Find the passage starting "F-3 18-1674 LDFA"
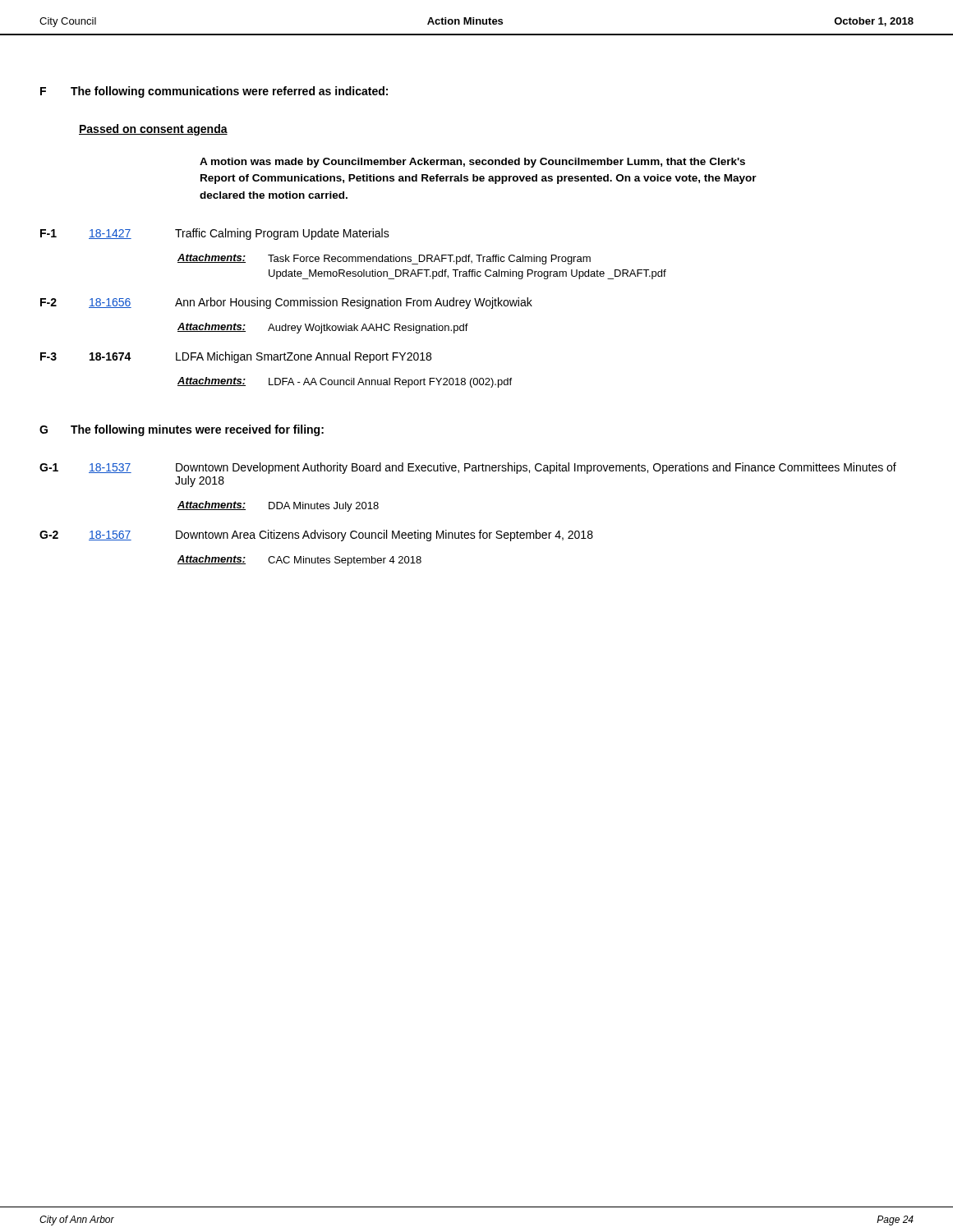The width and height of the screenshot is (953, 1232). 476,370
